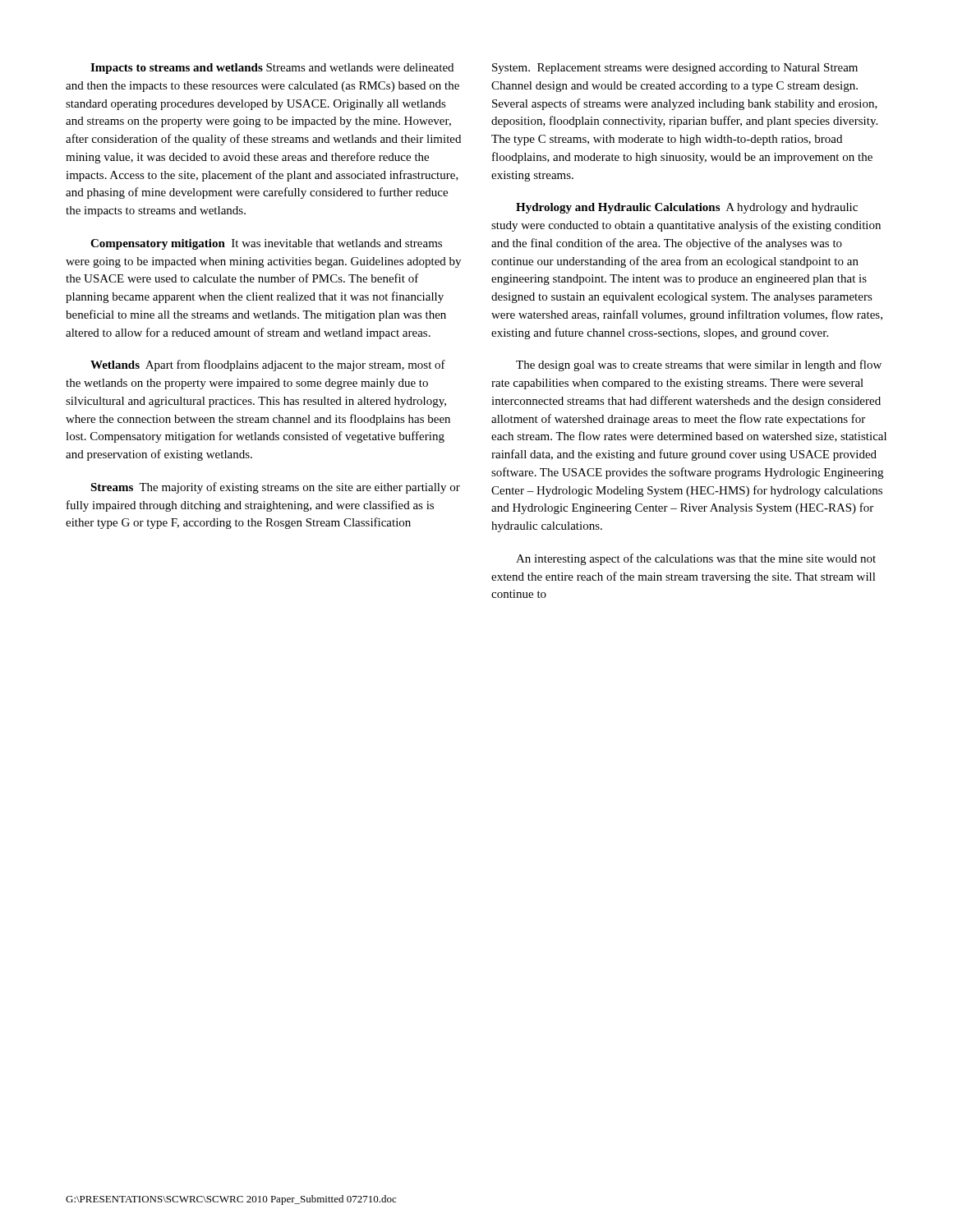Viewport: 953px width, 1232px height.
Task: Click the passage that begins "Compensatory mitigation It was"
Action: tap(264, 288)
